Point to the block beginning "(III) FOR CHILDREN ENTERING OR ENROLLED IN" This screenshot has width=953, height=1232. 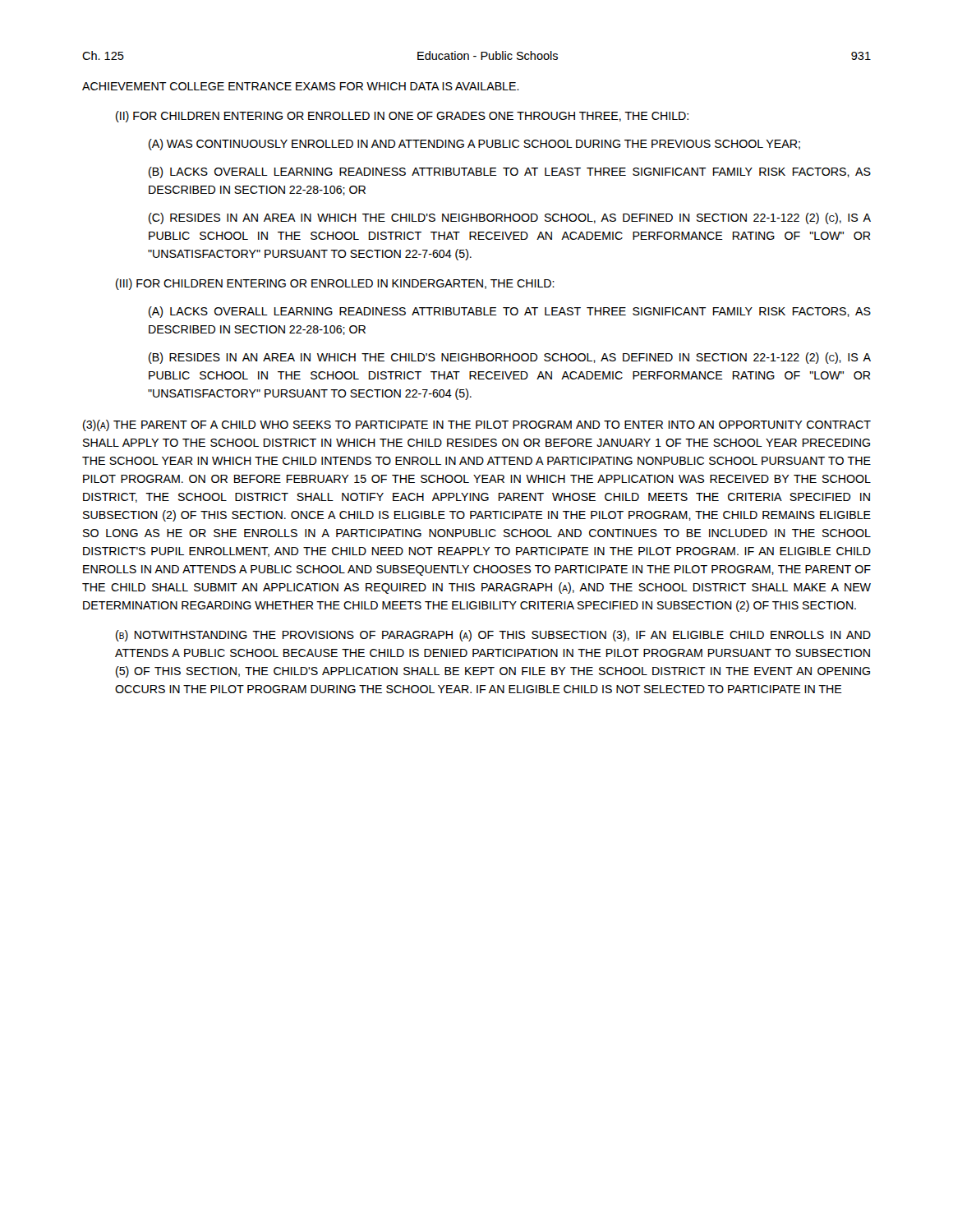tap(335, 283)
